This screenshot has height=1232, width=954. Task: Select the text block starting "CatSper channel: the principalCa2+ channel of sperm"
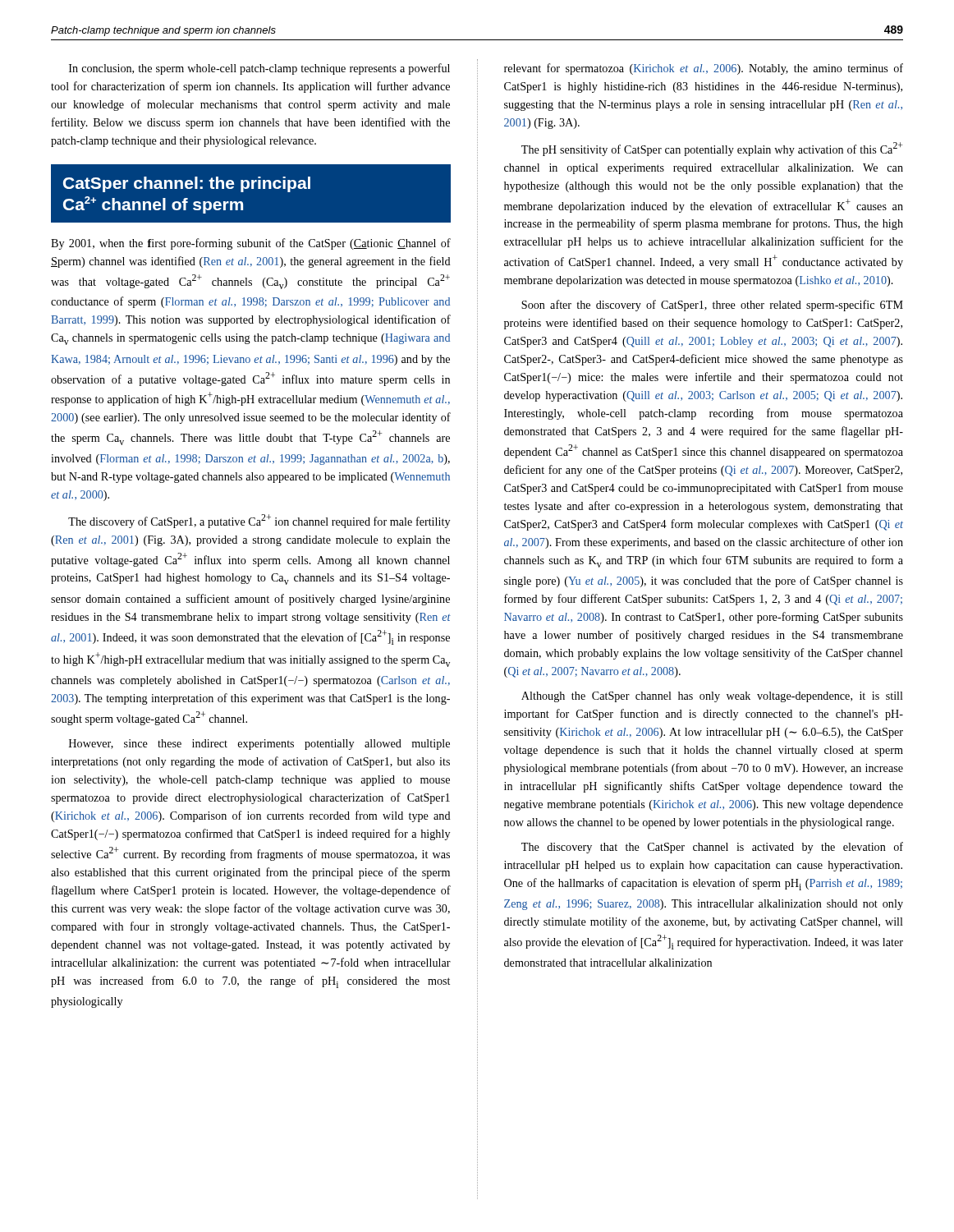point(187,194)
